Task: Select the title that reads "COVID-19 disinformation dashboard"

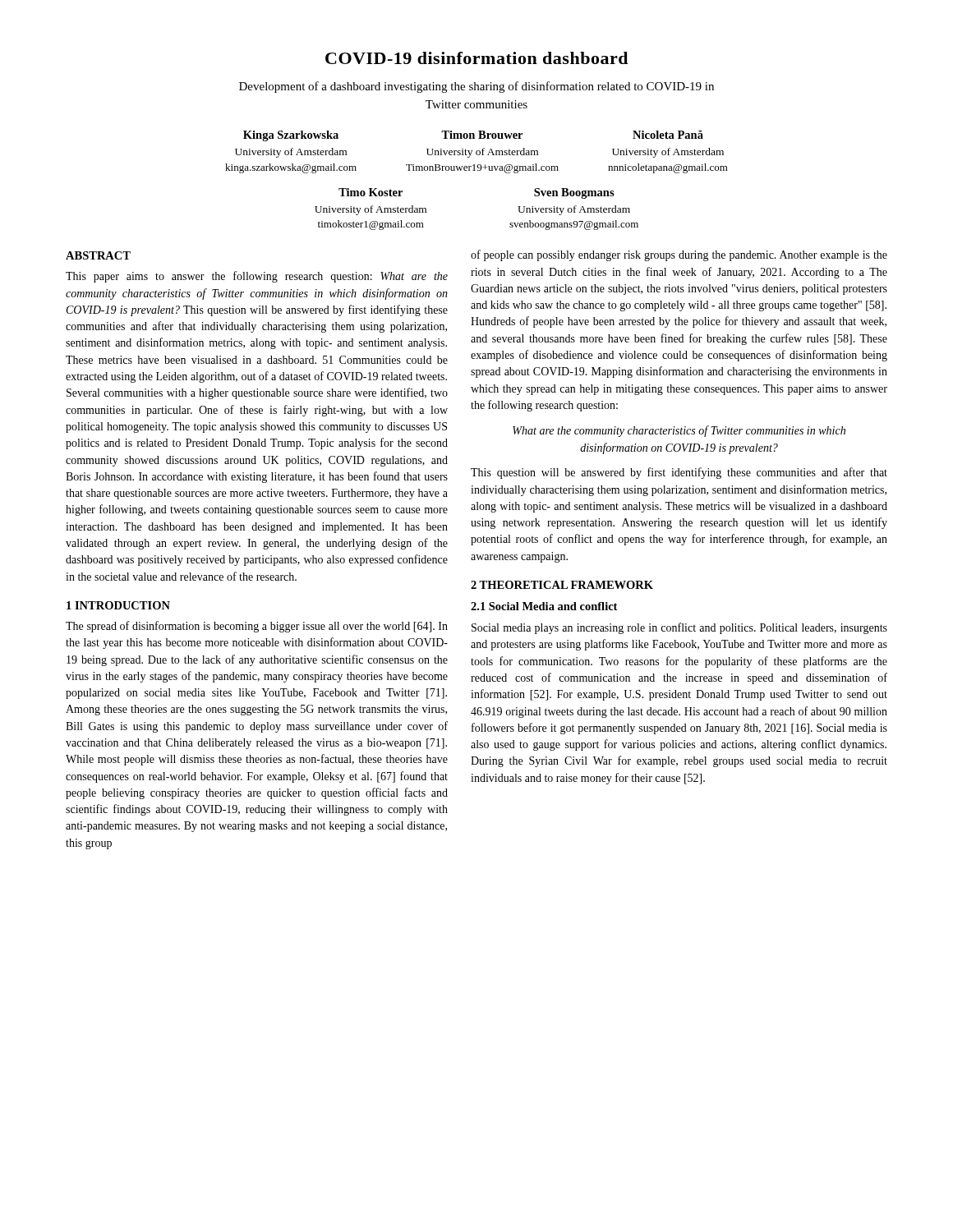Action: coord(476,58)
